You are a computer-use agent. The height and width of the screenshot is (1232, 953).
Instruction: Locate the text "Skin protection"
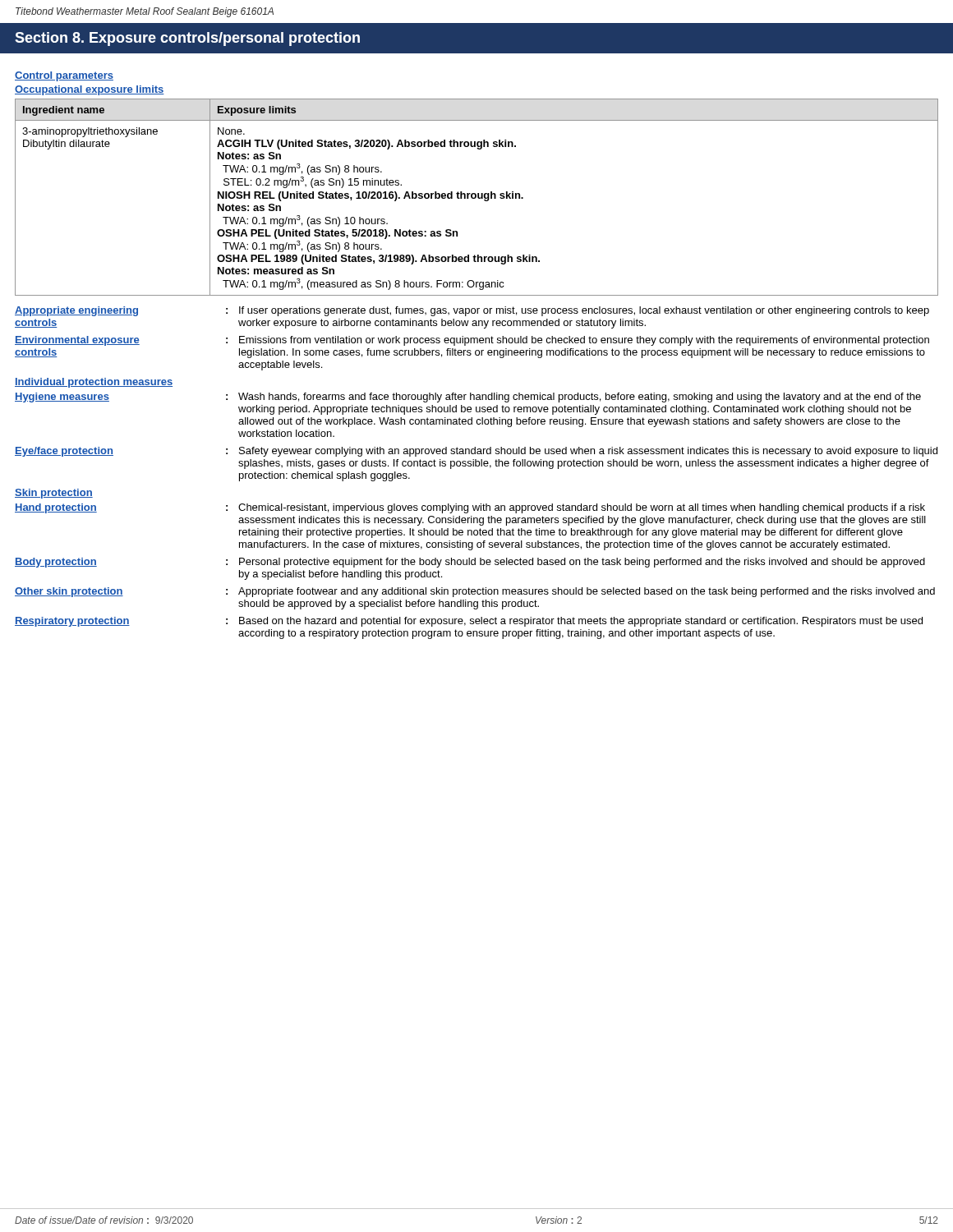coord(54,492)
